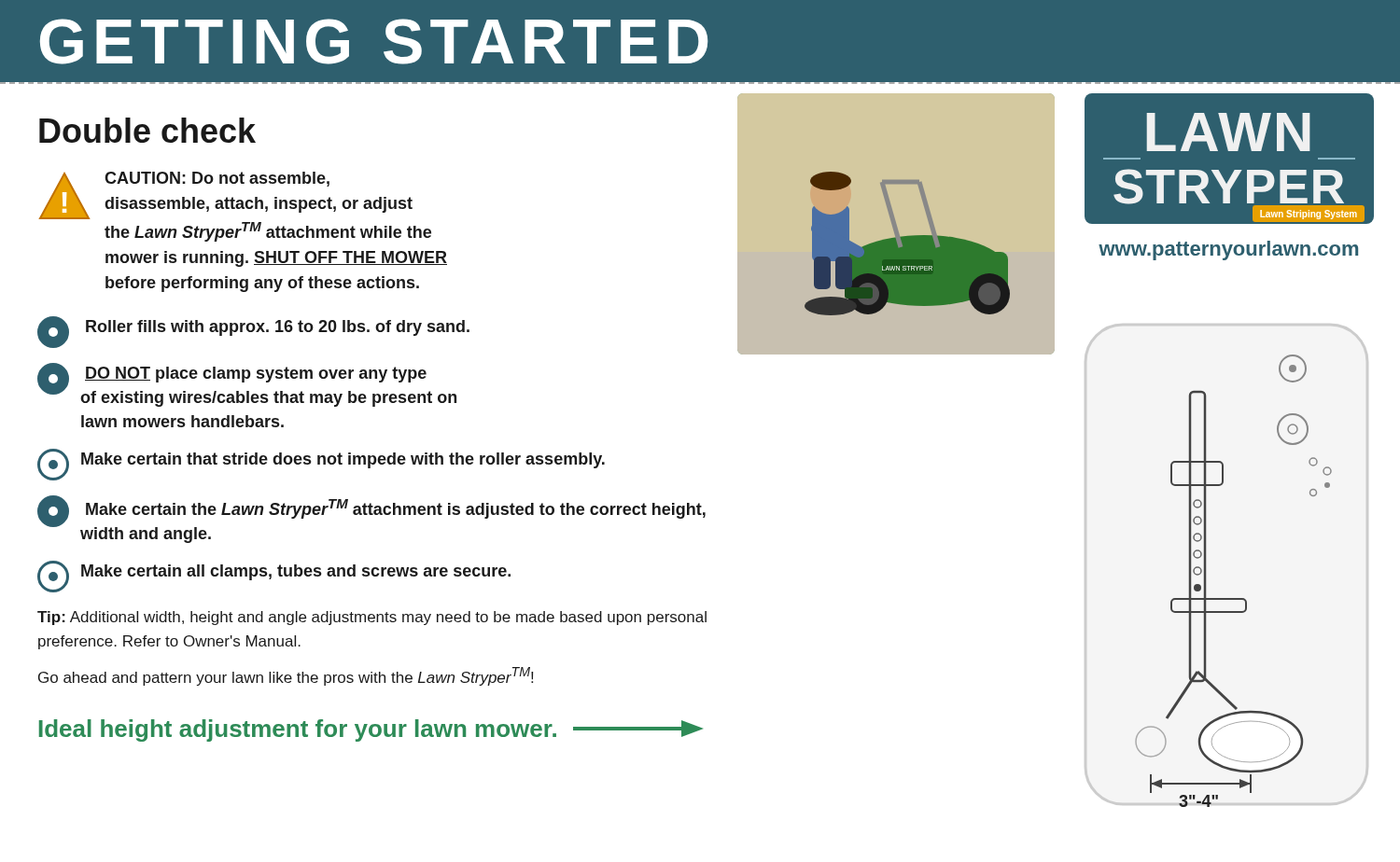Where is the passage that starts "Make certain the Lawn"?
Viewport: 1400px width, 862px height.
373,520
